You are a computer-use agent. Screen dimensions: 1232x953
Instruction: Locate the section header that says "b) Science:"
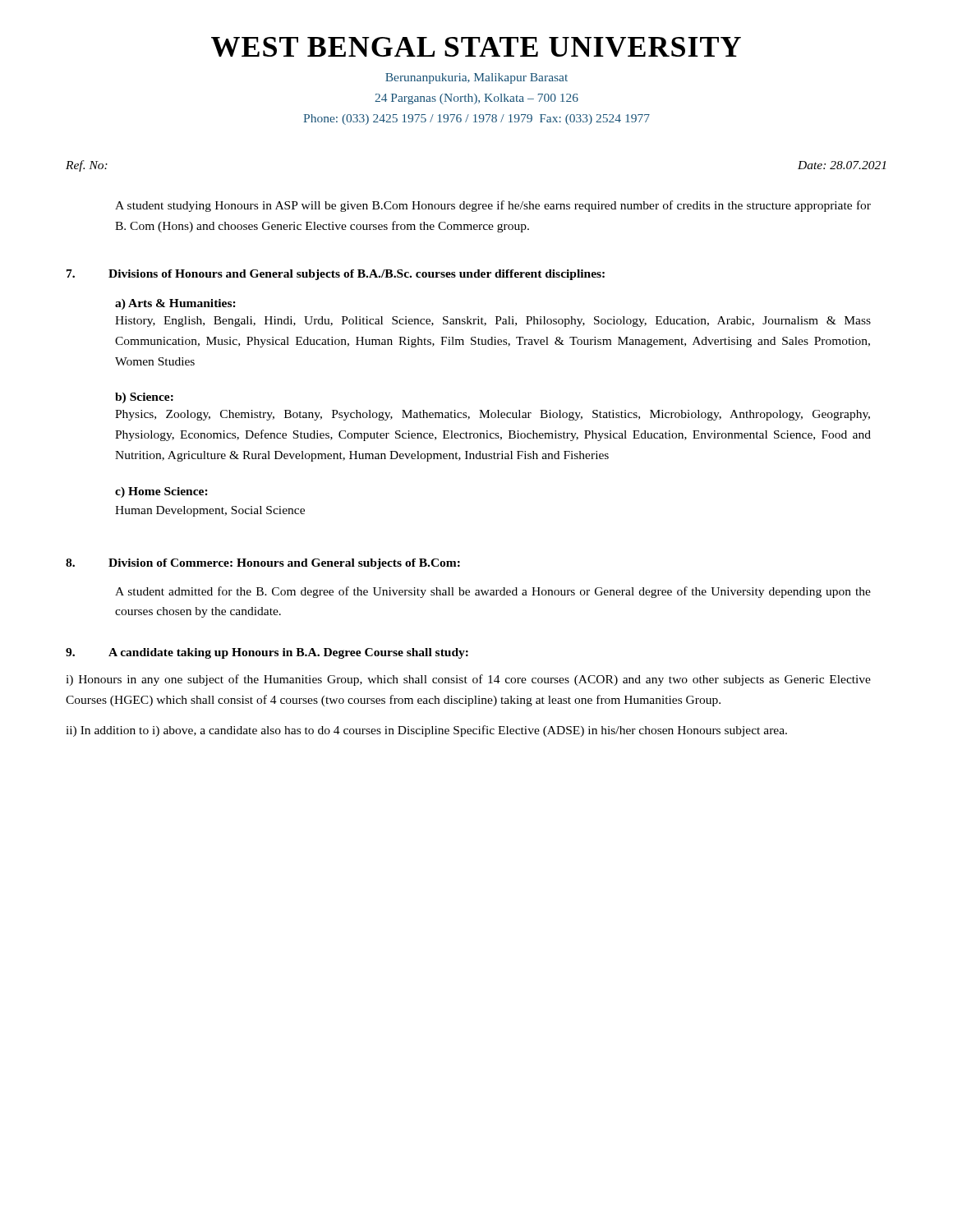pos(145,397)
